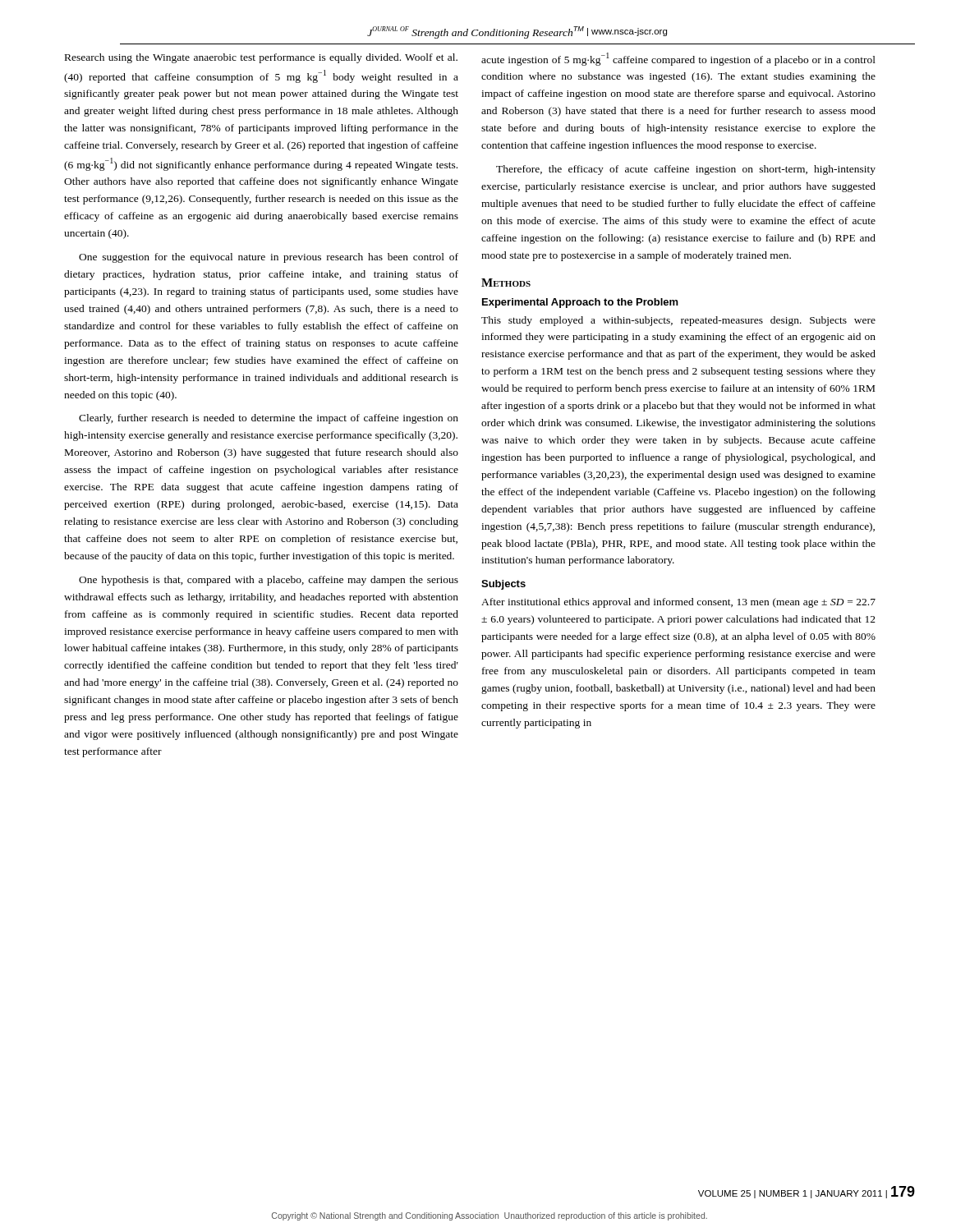Locate the text block with the text "This study employed a within-subjects, repeated-measures"
The height and width of the screenshot is (1232, 979).
(x=678, y=441)
